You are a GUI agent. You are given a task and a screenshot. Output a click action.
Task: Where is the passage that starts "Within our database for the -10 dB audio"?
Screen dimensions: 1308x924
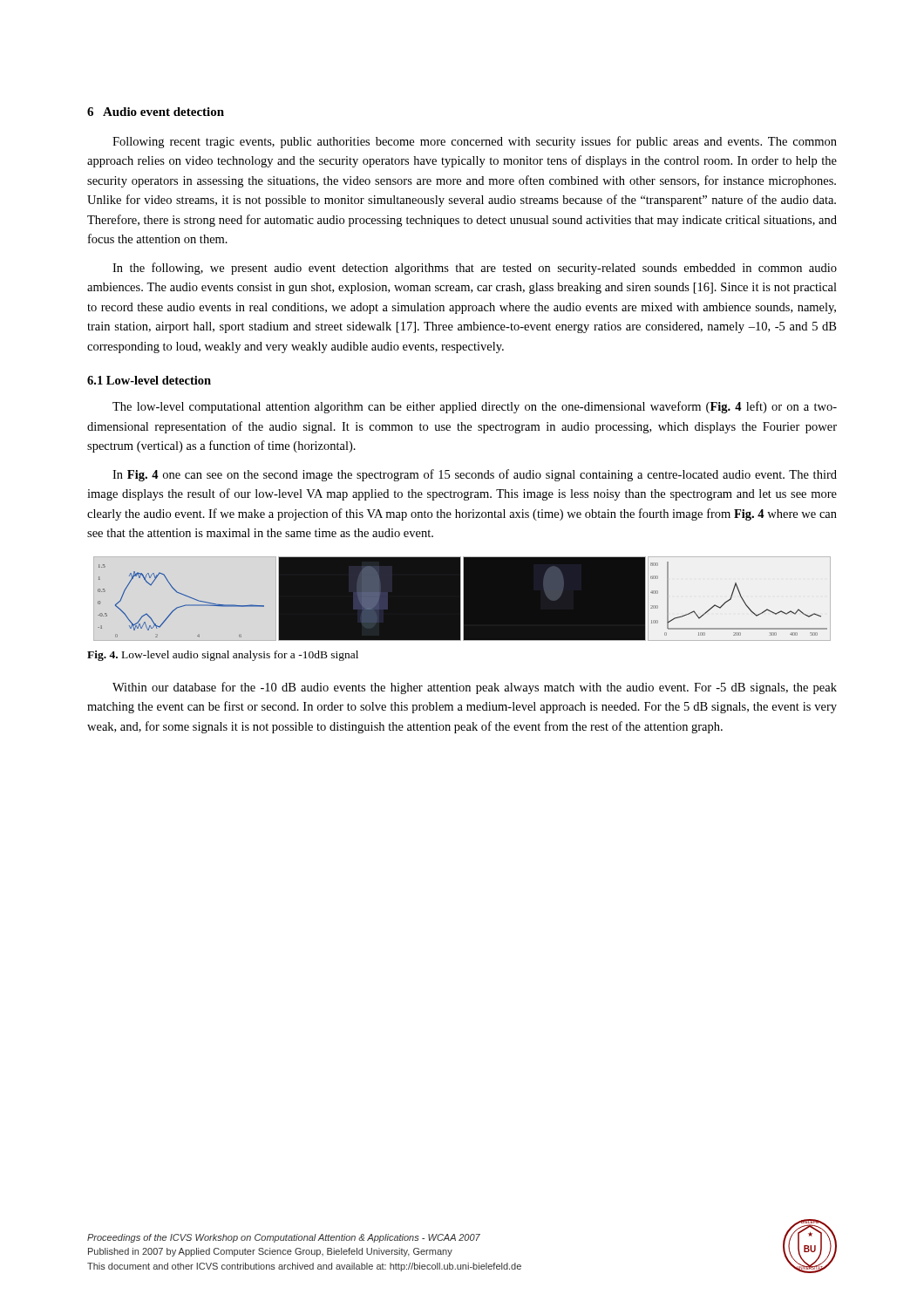tap(462, 707)
